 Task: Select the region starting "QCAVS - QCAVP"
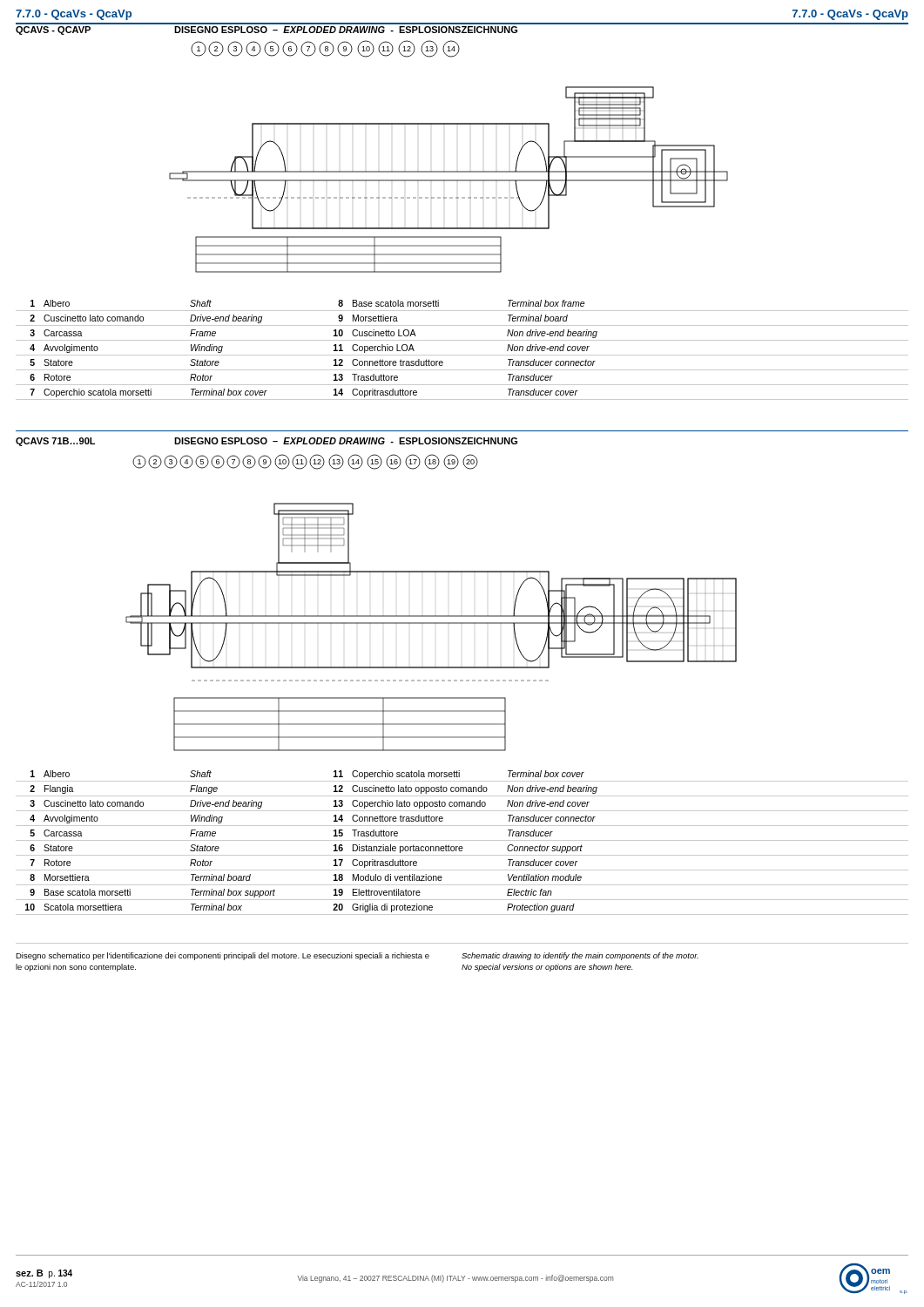53,30
